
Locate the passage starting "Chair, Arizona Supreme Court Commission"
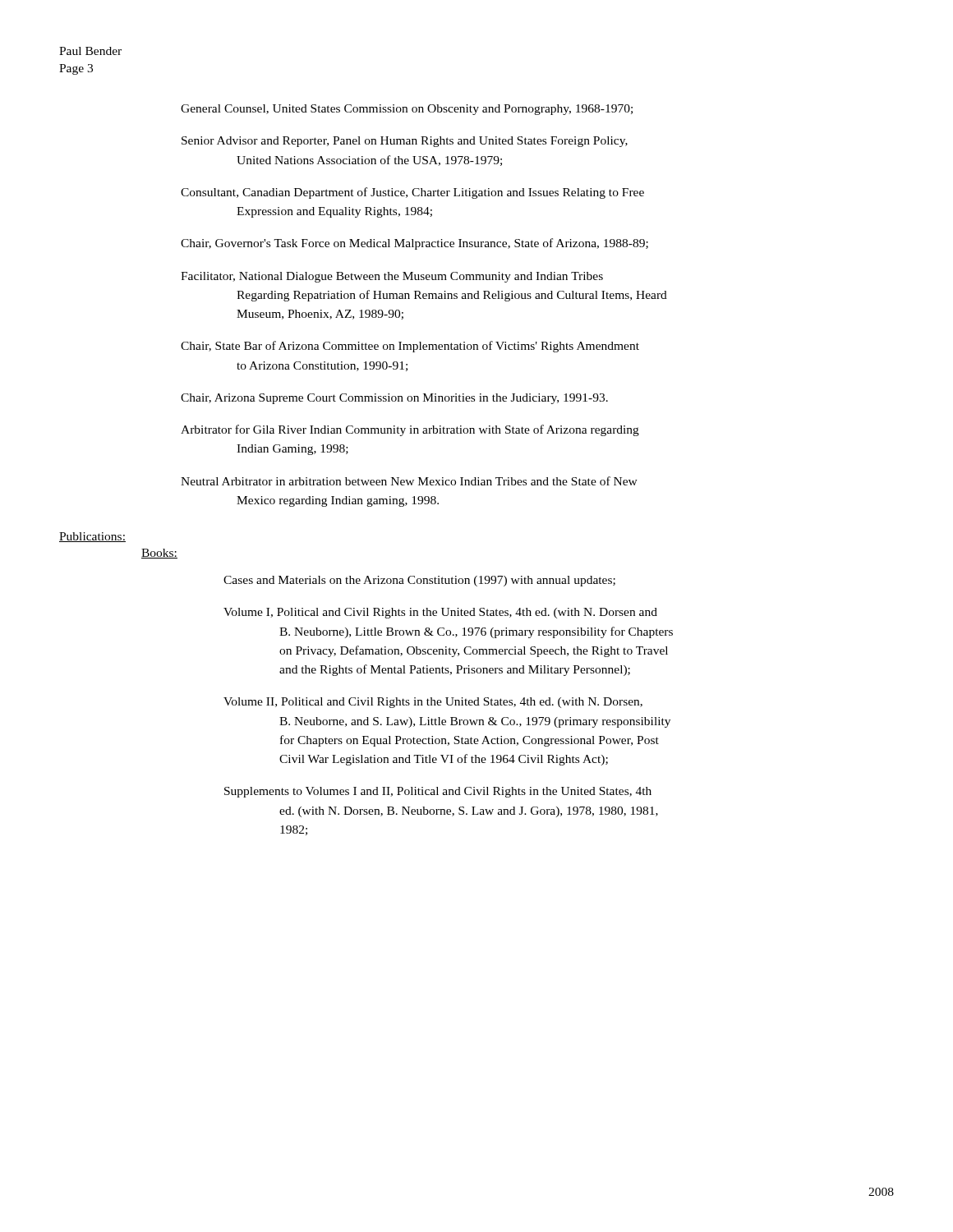pos(395,397)
